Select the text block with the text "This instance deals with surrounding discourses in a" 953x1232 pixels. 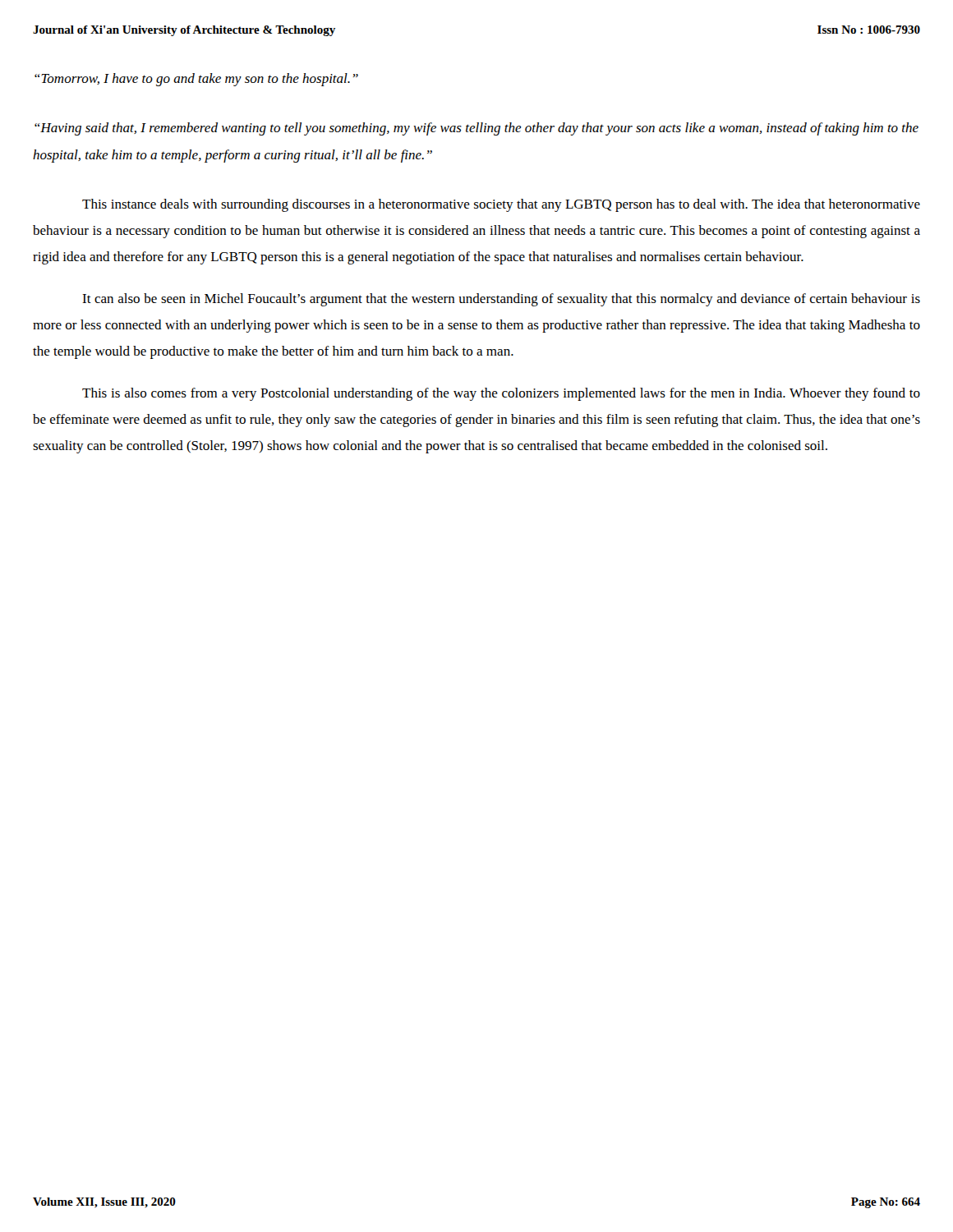pyautogui.click(x=476, y=231)
